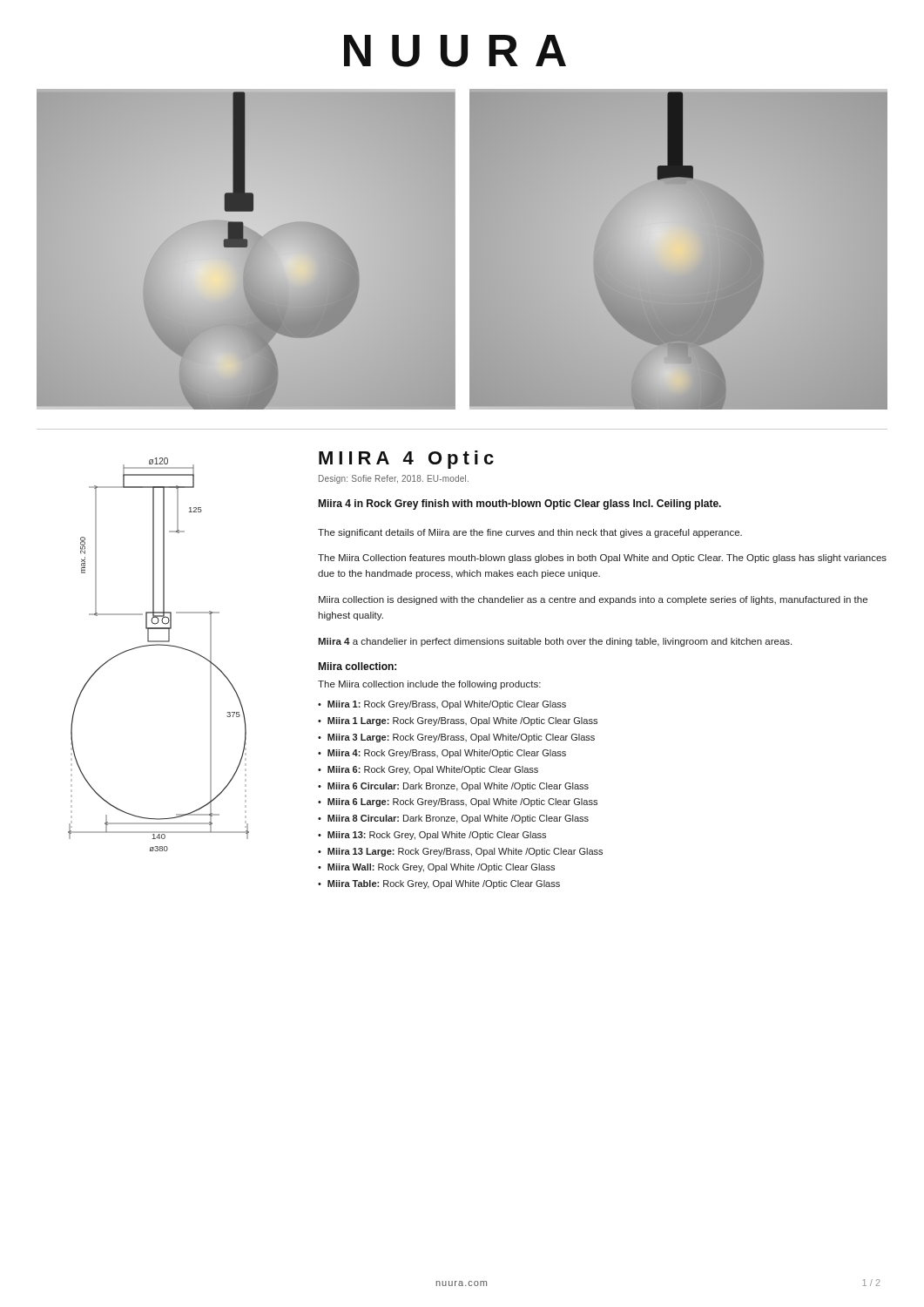Image resolution: width=924 pixels, height=1307 pixels.
Task: Locate the text block containing "The significant details of Miira are"
Action: click(530, 532)
